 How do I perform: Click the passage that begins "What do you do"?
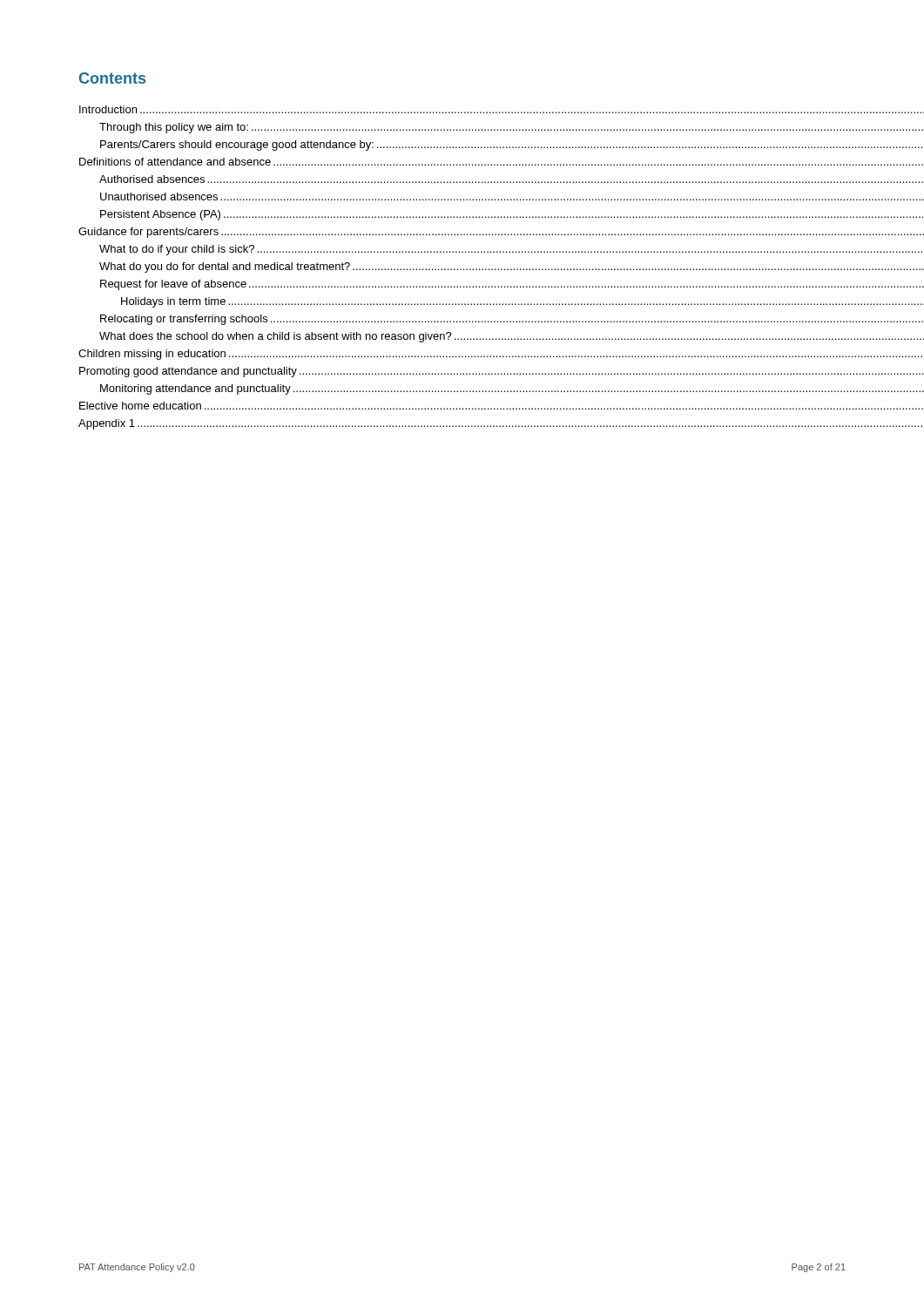[462, 266]
